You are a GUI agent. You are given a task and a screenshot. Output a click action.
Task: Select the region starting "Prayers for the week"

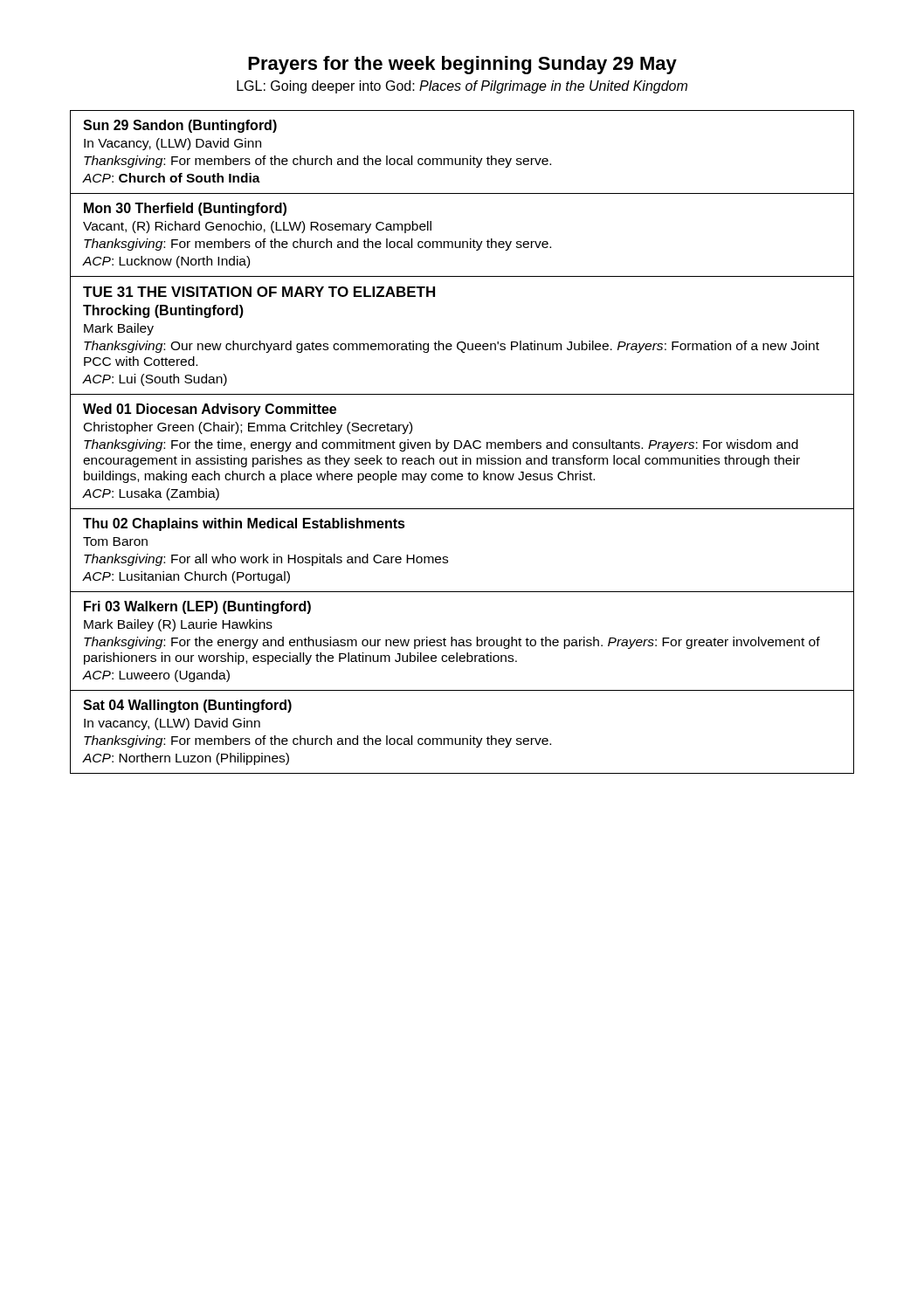(462, 73)
